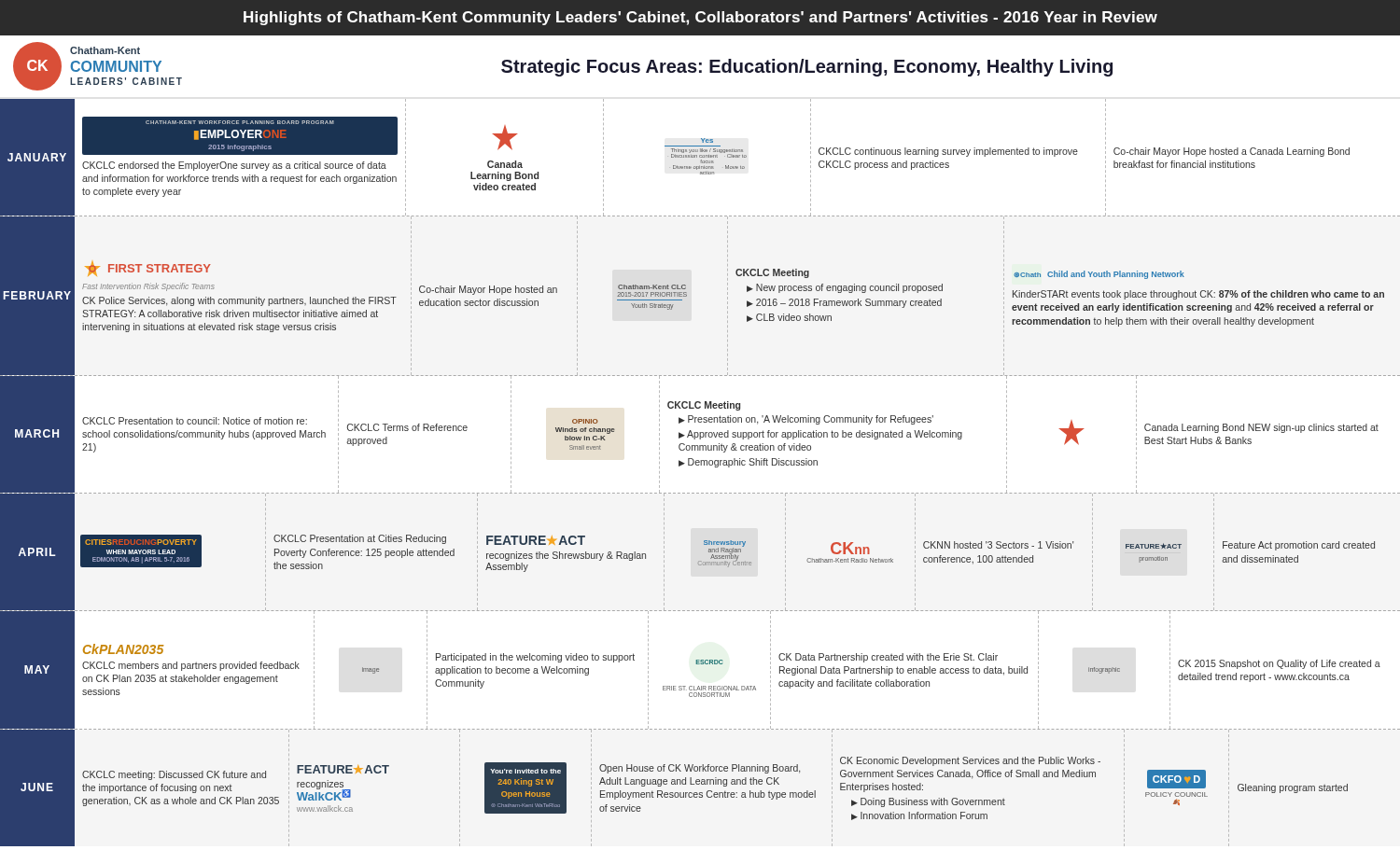Find the logo
Viewport: 1400px width, 850px height.
(x=120, y=66)
